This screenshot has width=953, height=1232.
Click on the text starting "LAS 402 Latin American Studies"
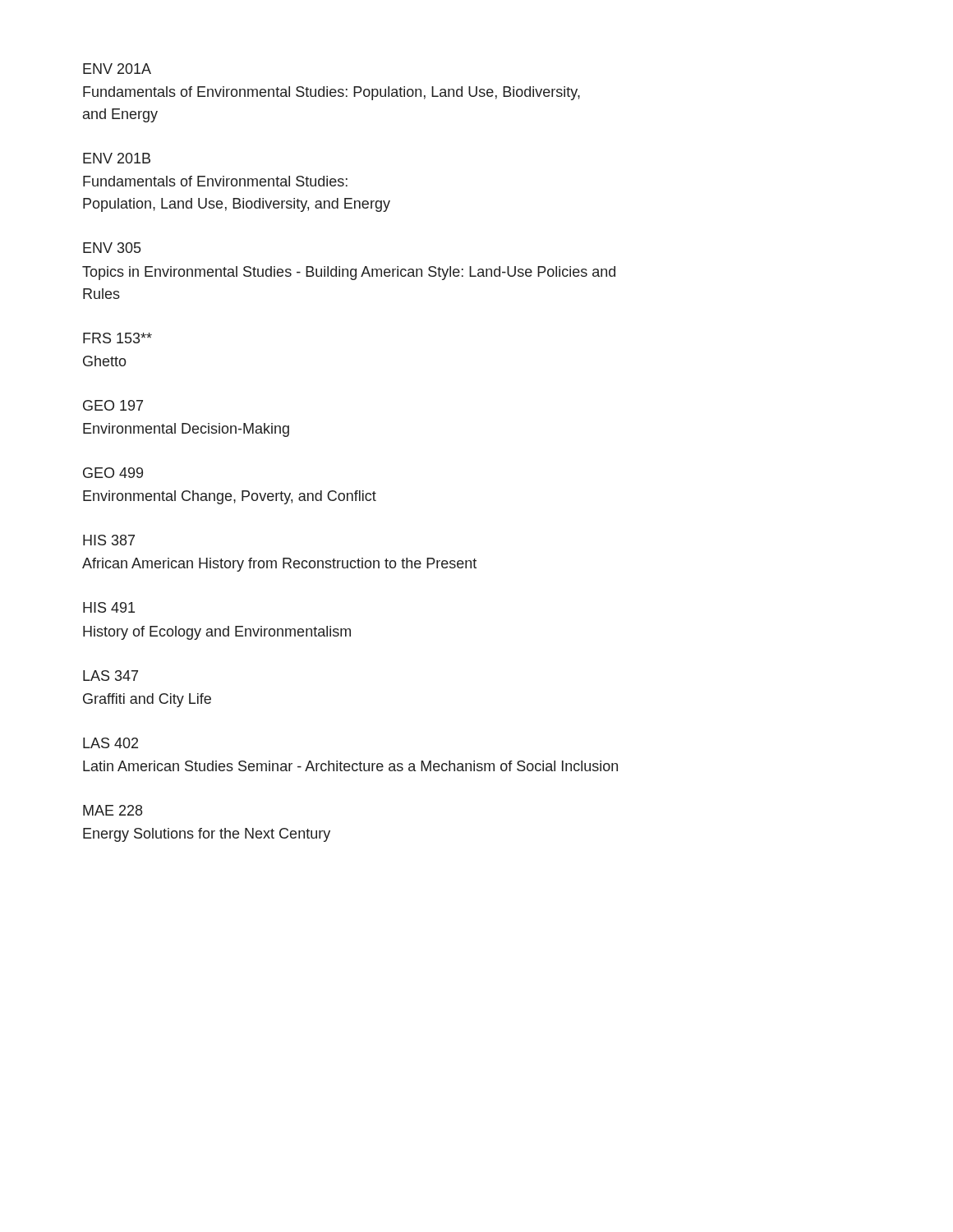(476, 755)
